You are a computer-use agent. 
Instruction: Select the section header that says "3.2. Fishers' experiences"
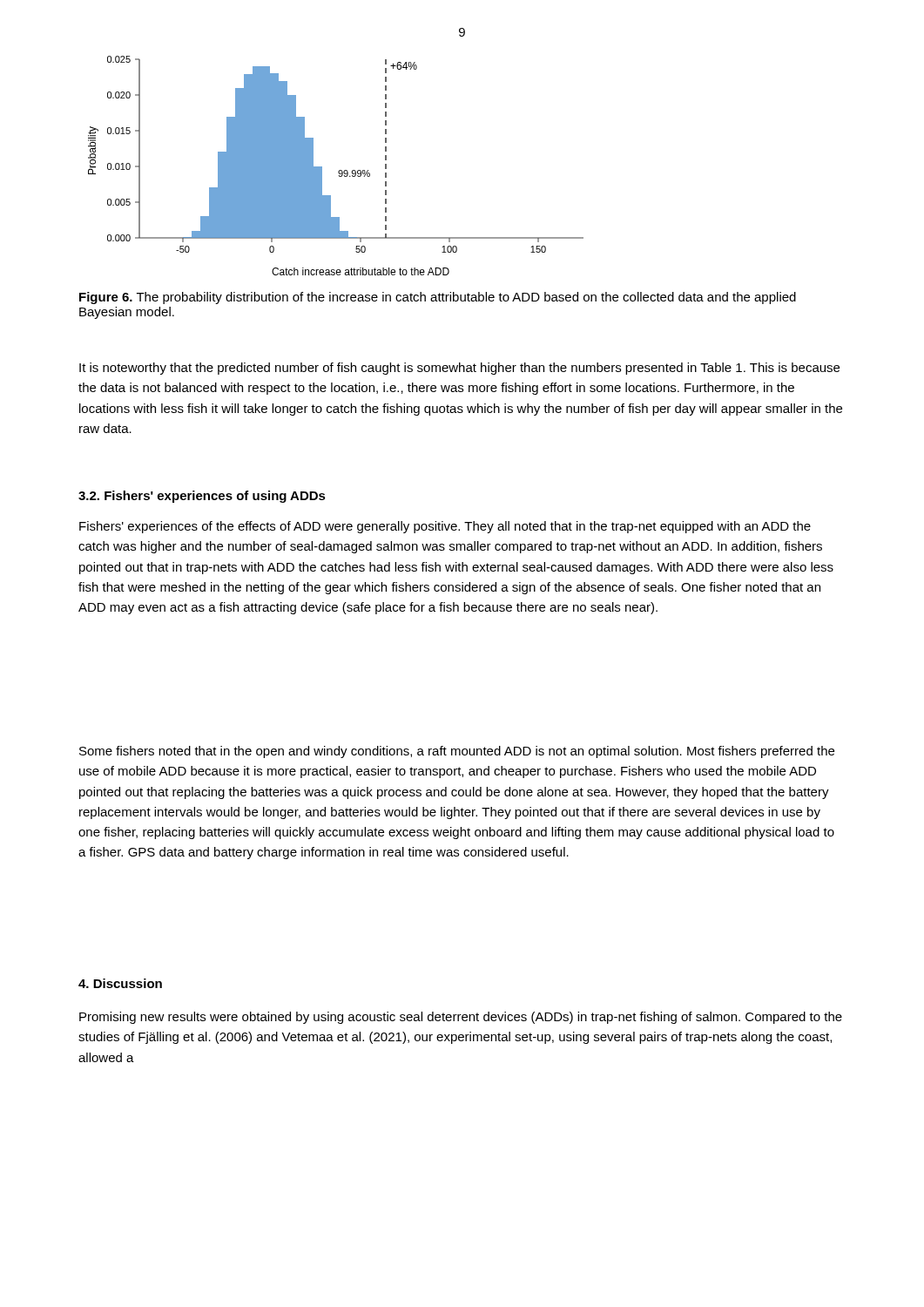(x=202, y=495)
